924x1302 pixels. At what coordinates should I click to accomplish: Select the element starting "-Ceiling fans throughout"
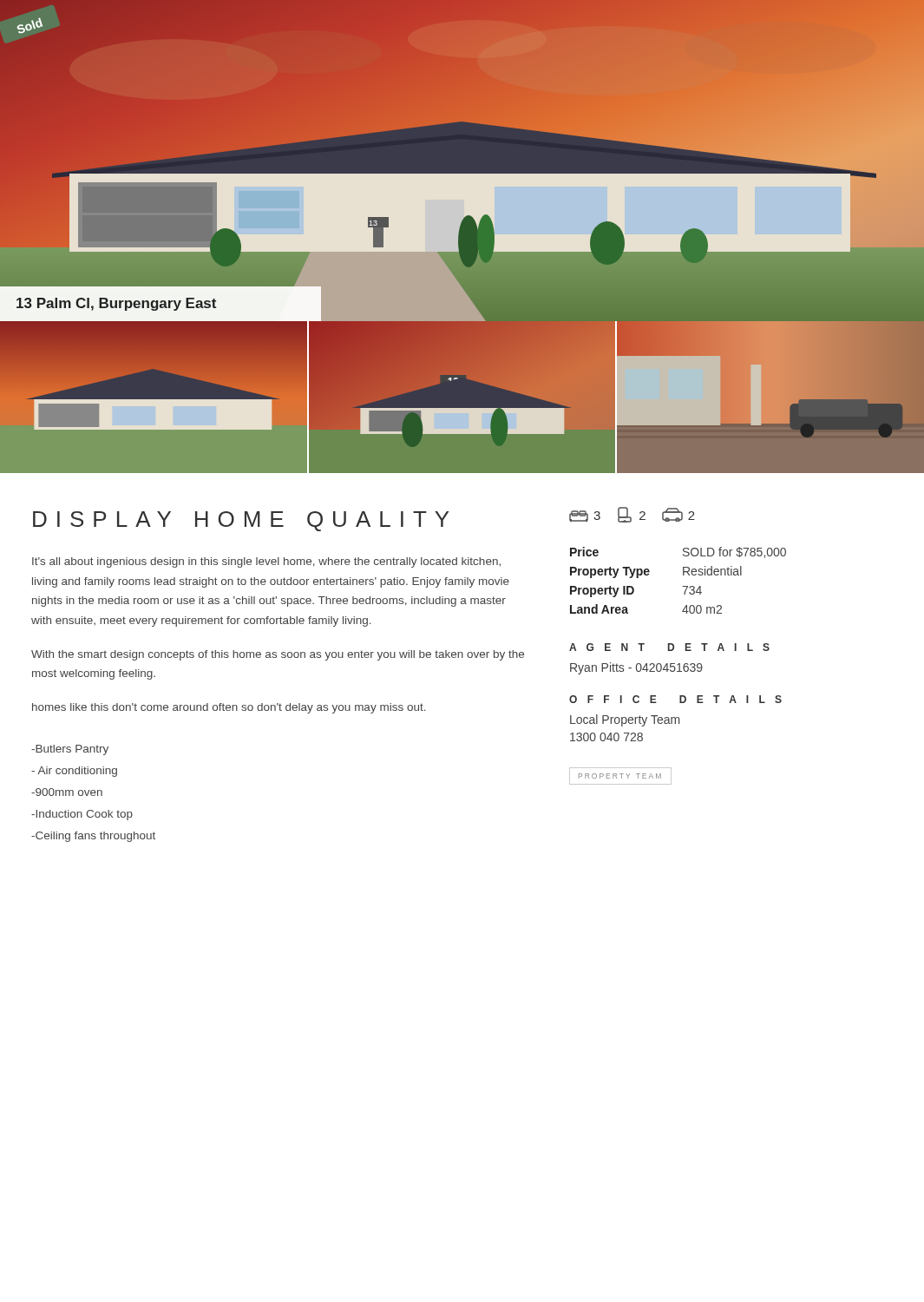(x=93, y=835)
